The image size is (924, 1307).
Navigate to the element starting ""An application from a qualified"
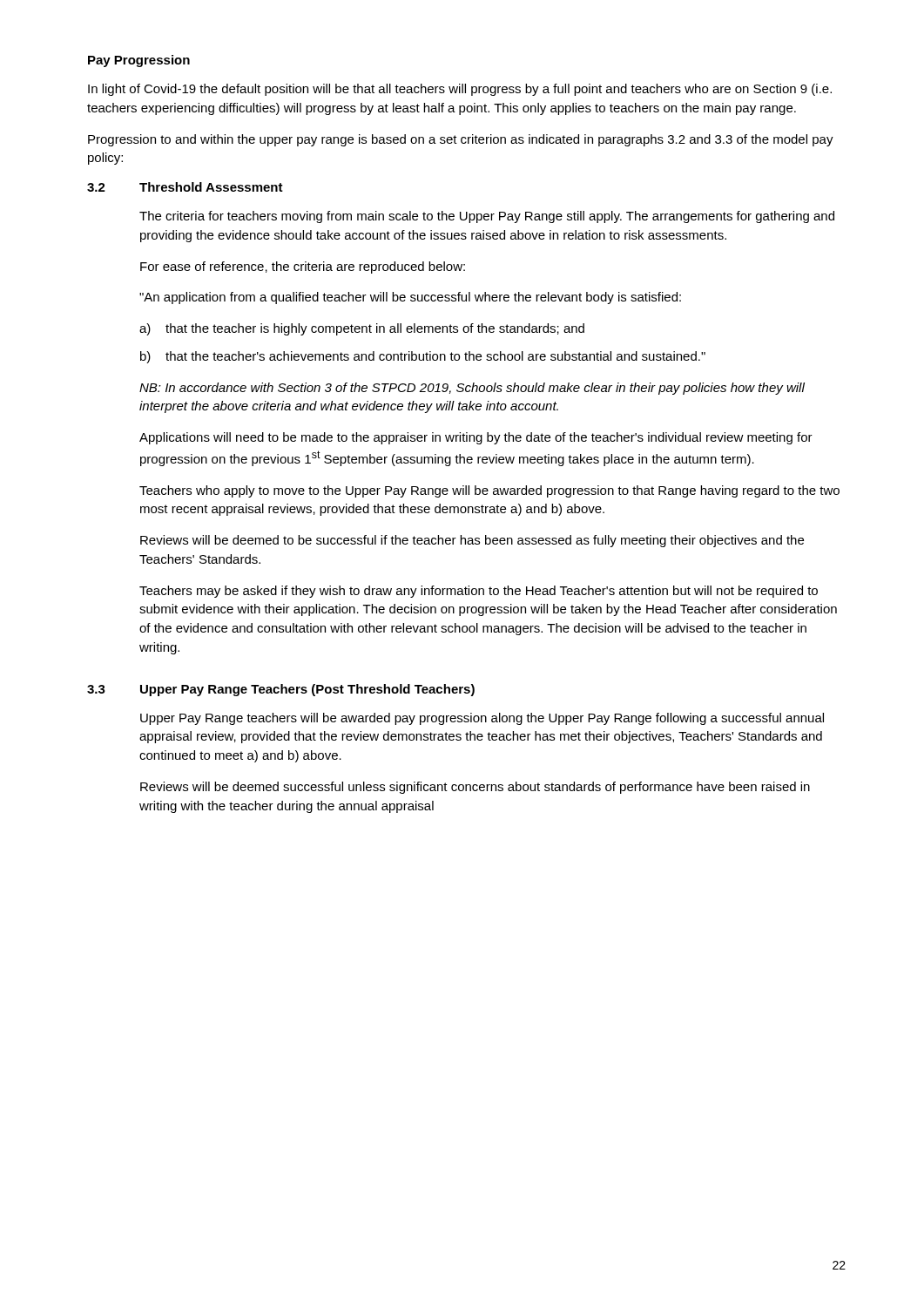492,297
